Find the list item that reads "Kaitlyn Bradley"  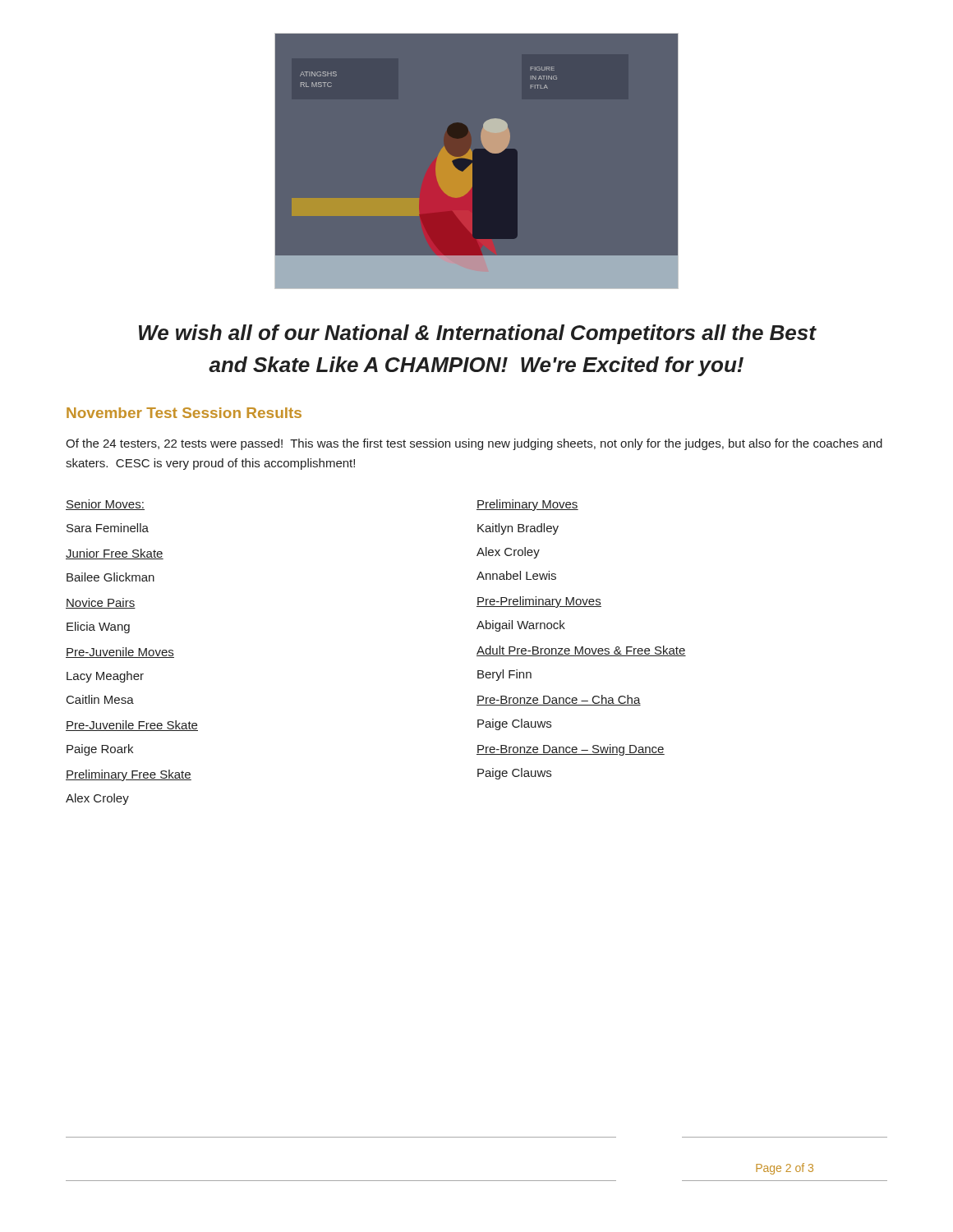(518, 528)
